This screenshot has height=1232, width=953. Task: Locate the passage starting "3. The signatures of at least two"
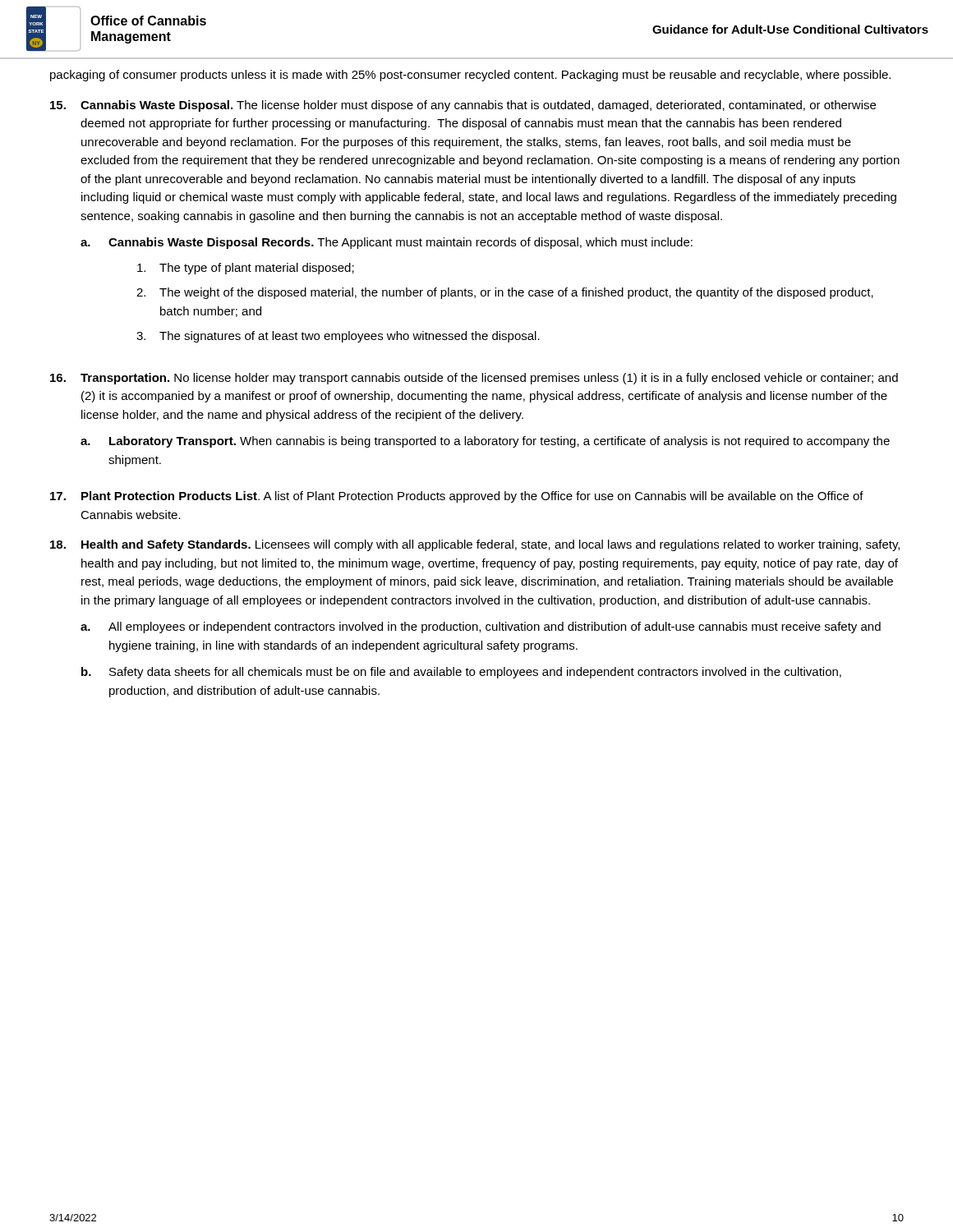[x=520, y=336]
